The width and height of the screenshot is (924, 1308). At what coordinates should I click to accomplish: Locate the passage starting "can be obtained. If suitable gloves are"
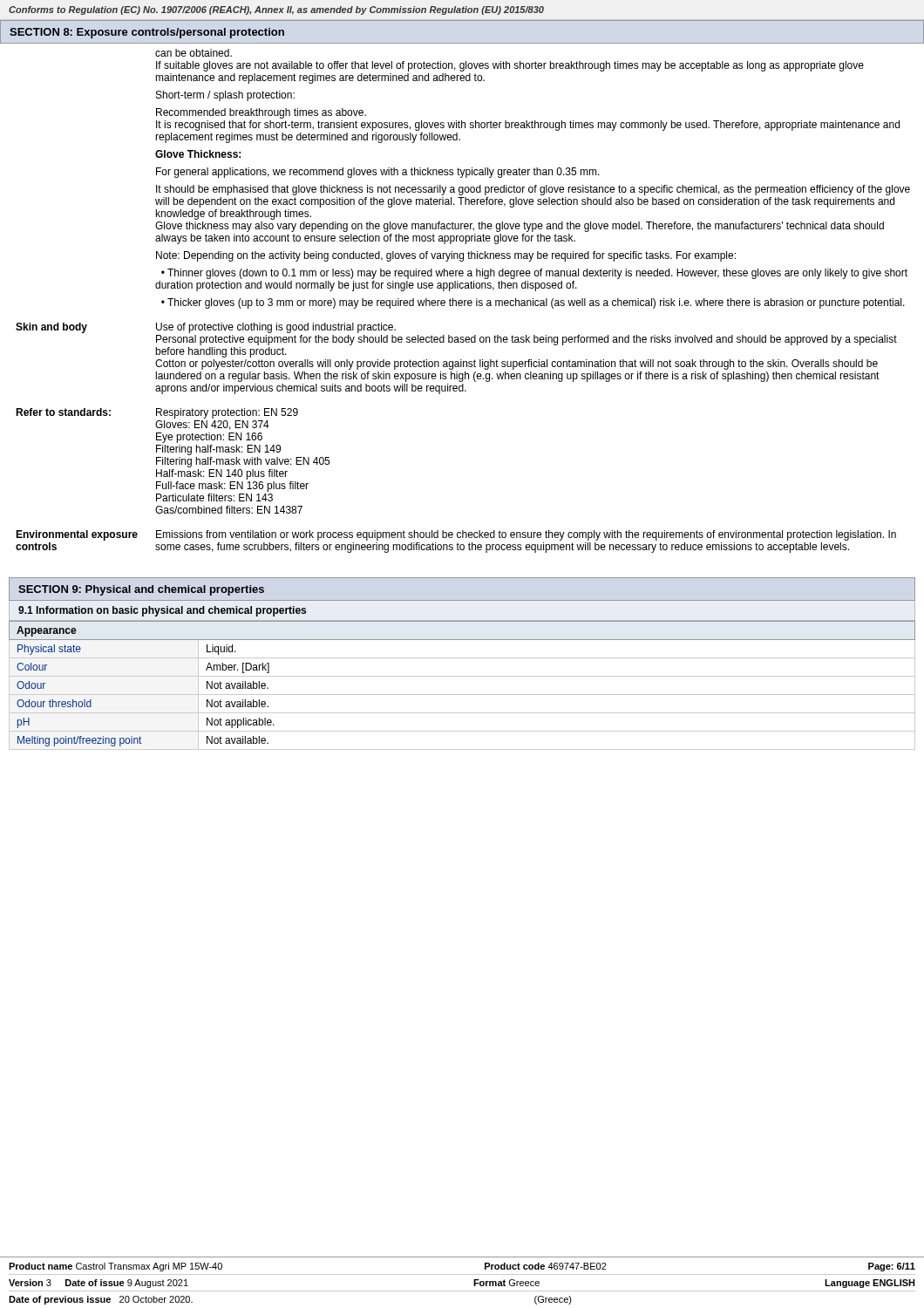[533, 178]
